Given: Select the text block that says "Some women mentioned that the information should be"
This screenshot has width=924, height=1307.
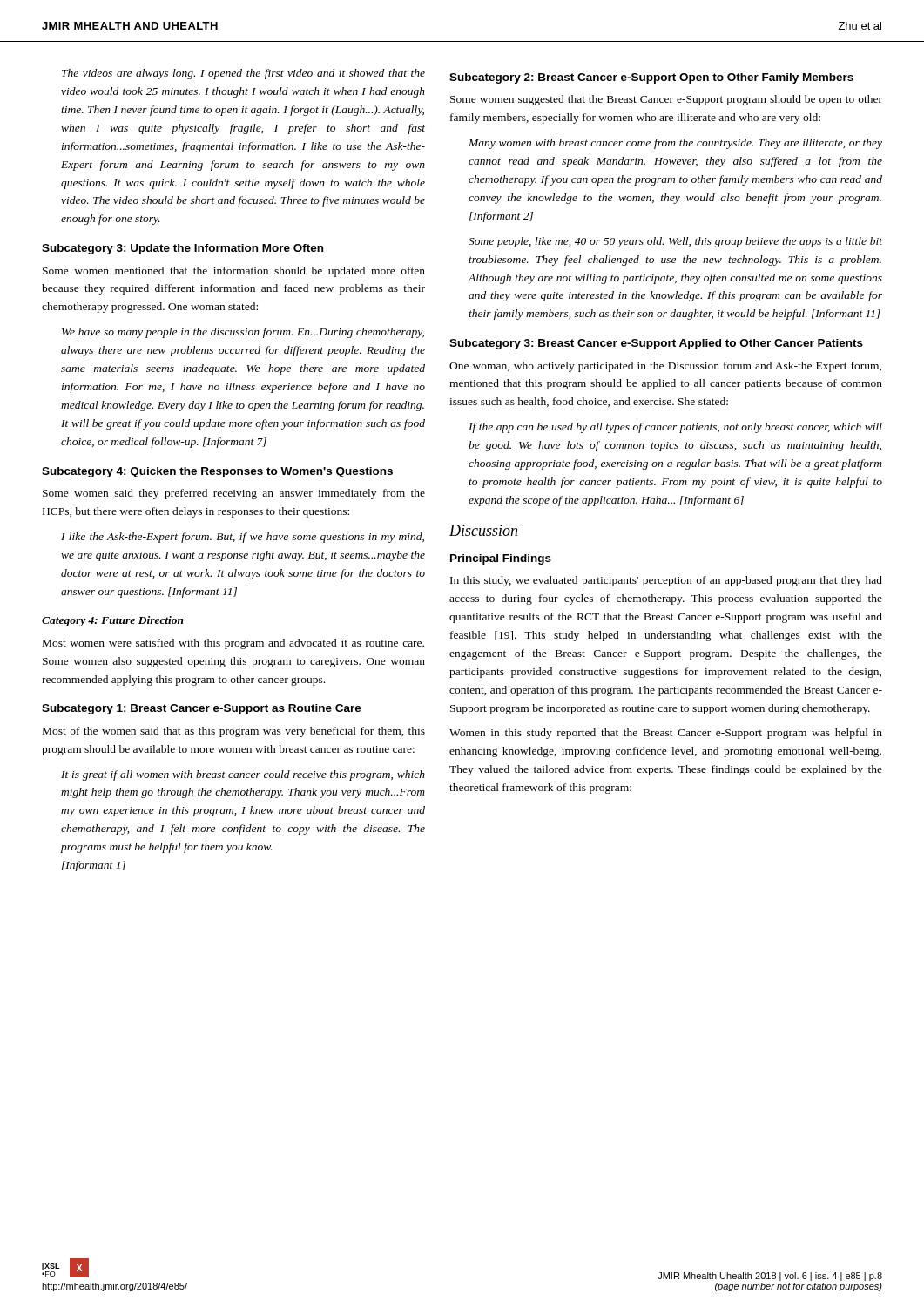Looking at the screenshot, I should point(233,288).
